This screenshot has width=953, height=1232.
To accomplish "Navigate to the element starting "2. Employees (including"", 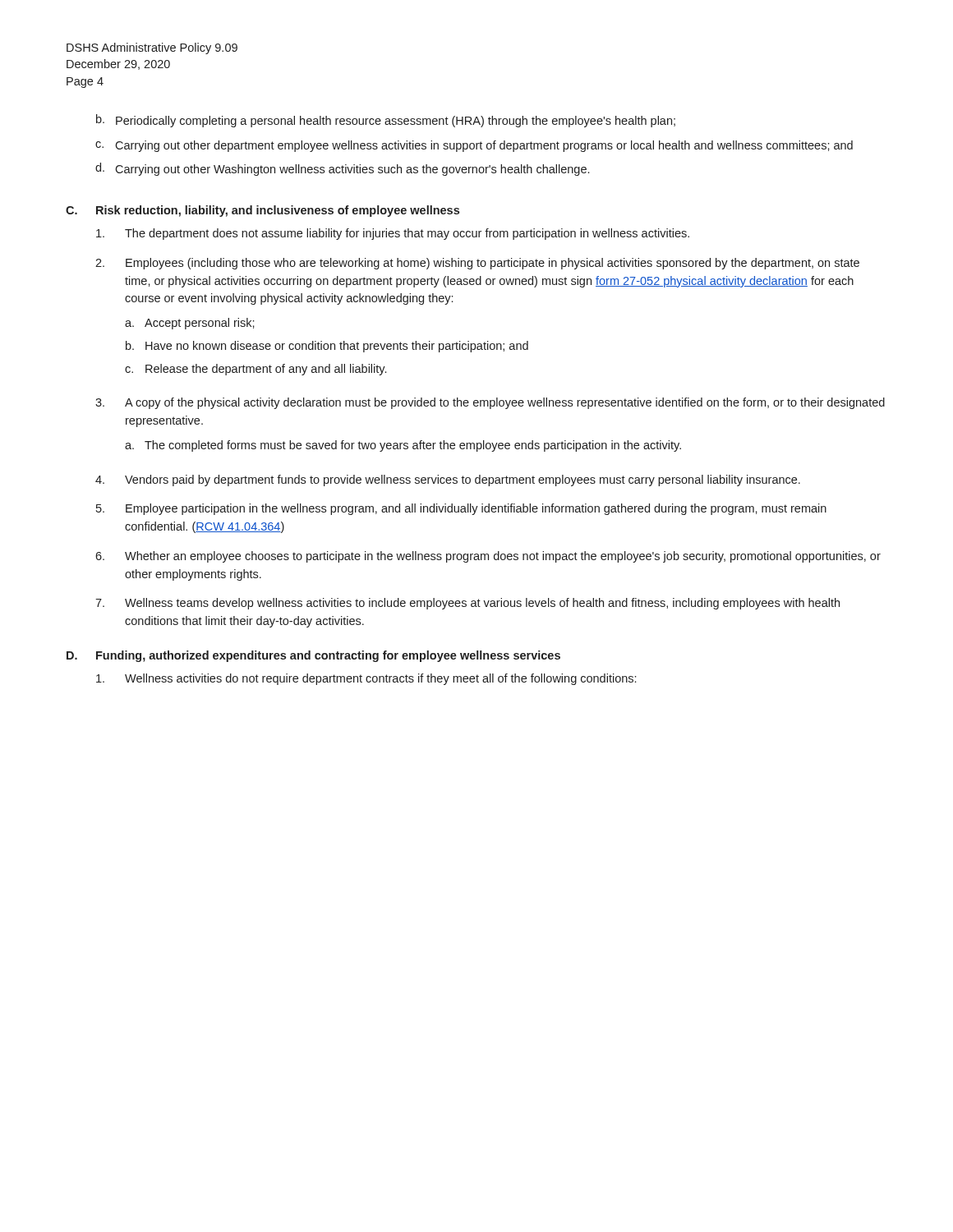I will point(477,264).
